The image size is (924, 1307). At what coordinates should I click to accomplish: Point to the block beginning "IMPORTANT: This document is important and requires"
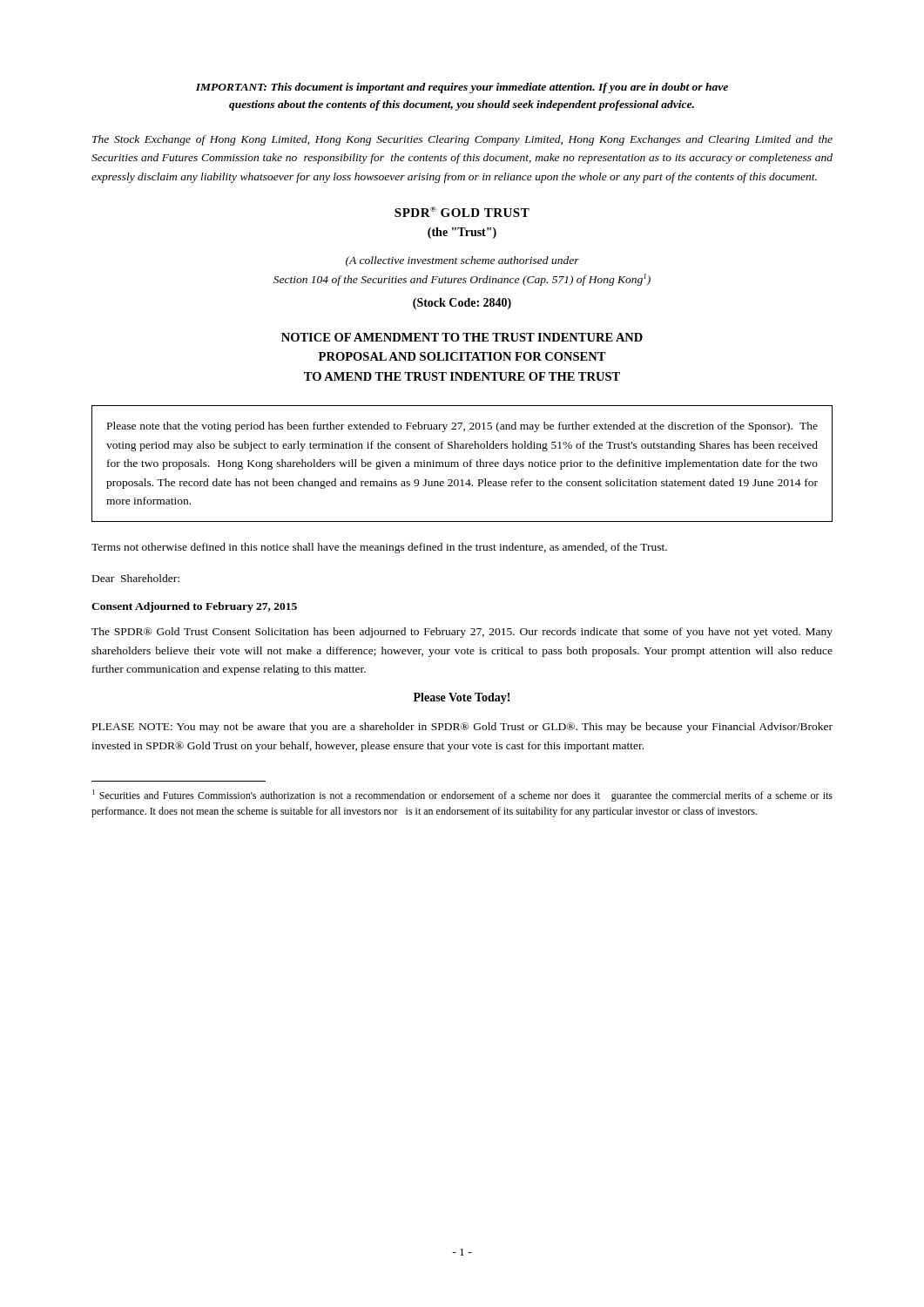coord(462,95)
